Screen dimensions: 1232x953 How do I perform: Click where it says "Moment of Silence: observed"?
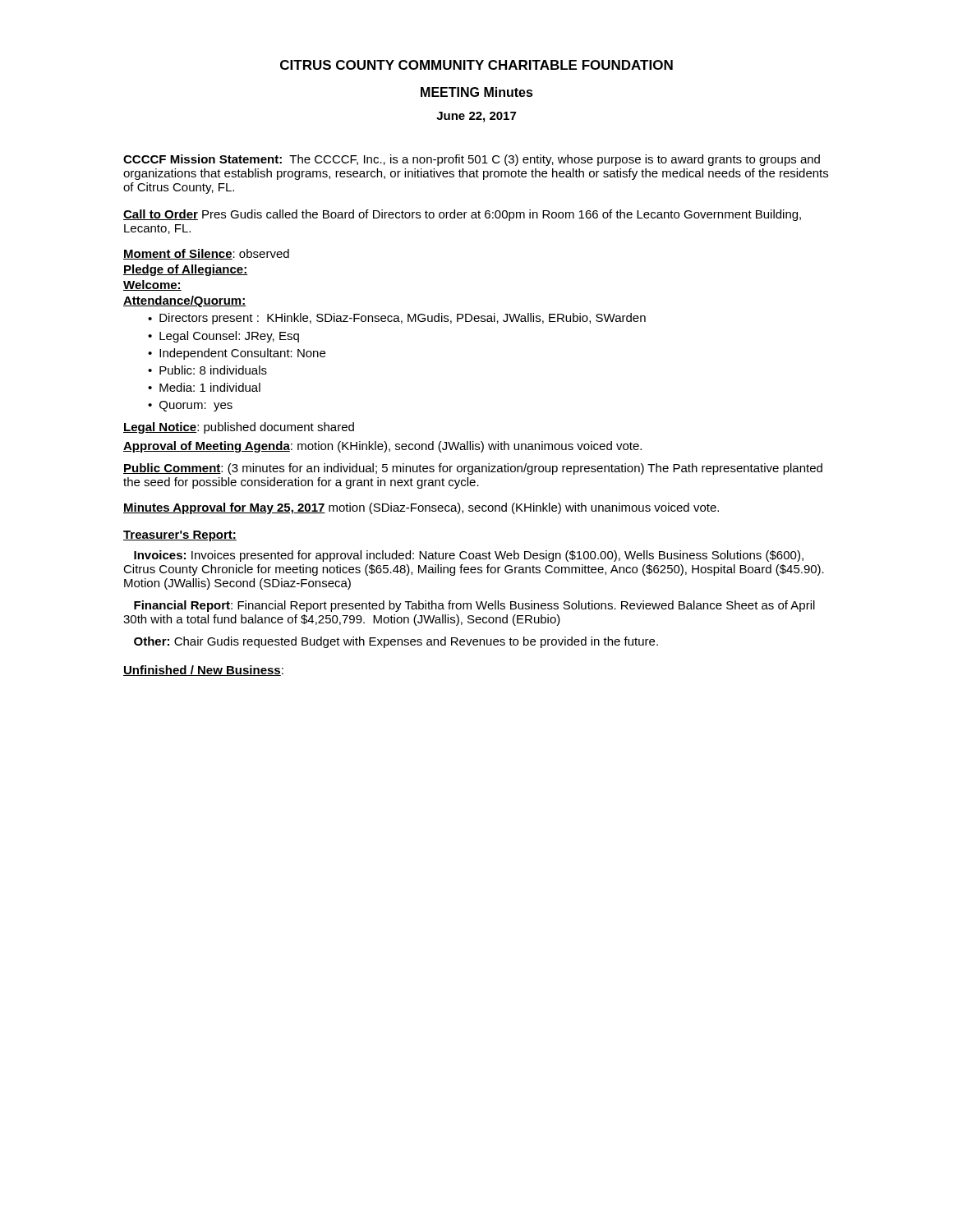coord(206,253)
